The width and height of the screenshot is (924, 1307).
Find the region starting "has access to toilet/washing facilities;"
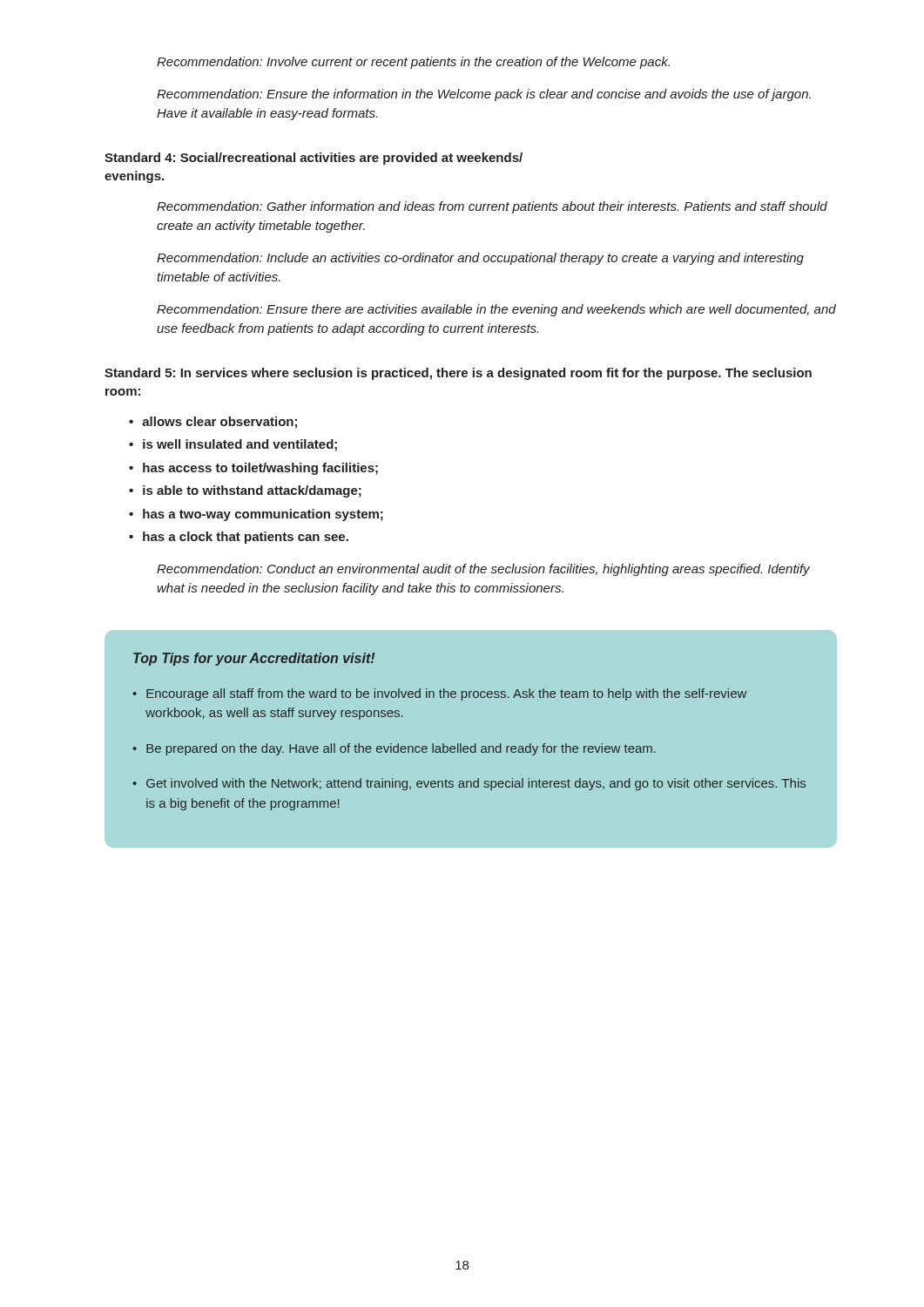[261, 468]
